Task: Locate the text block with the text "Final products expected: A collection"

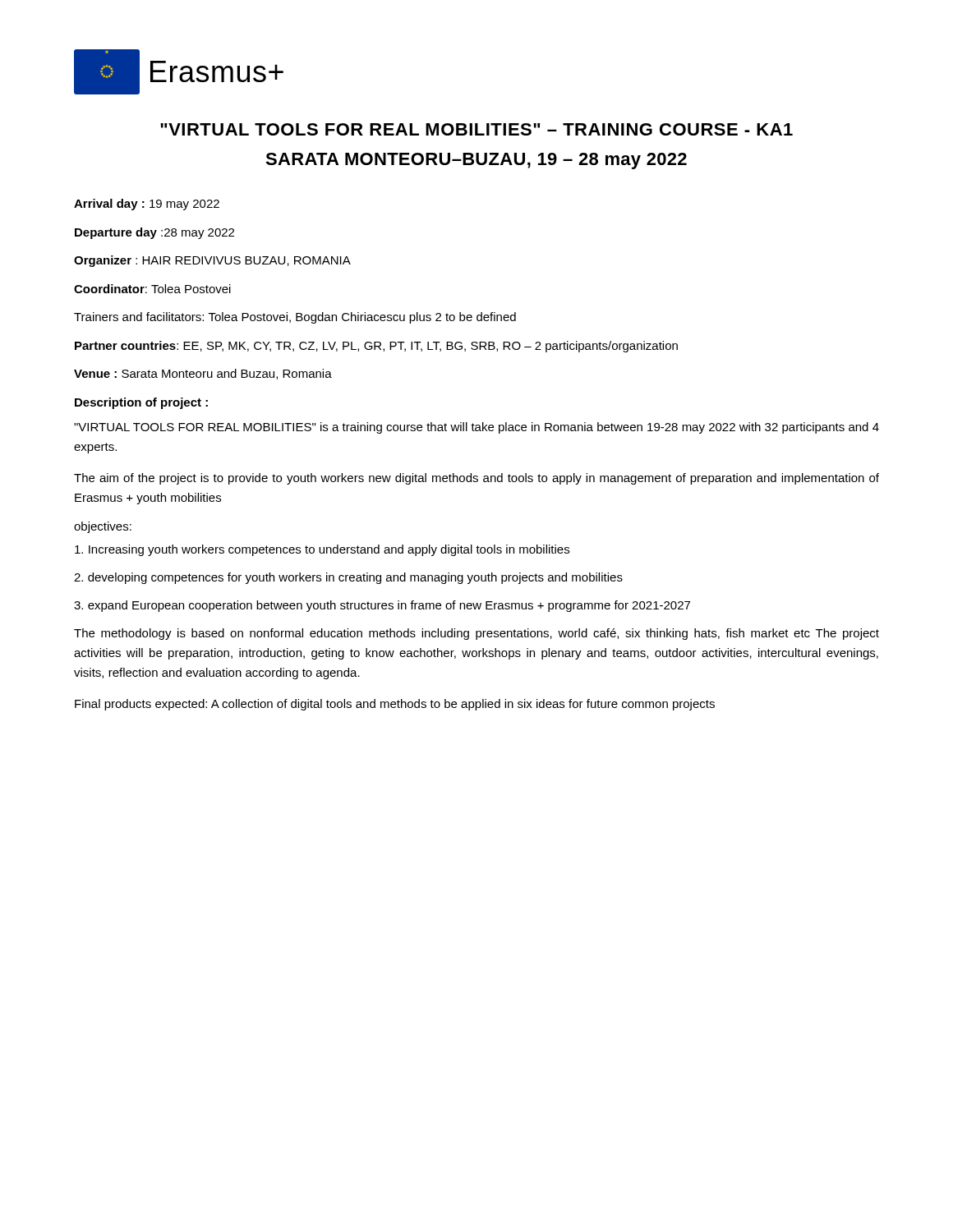Action: [x=395, y=703]
